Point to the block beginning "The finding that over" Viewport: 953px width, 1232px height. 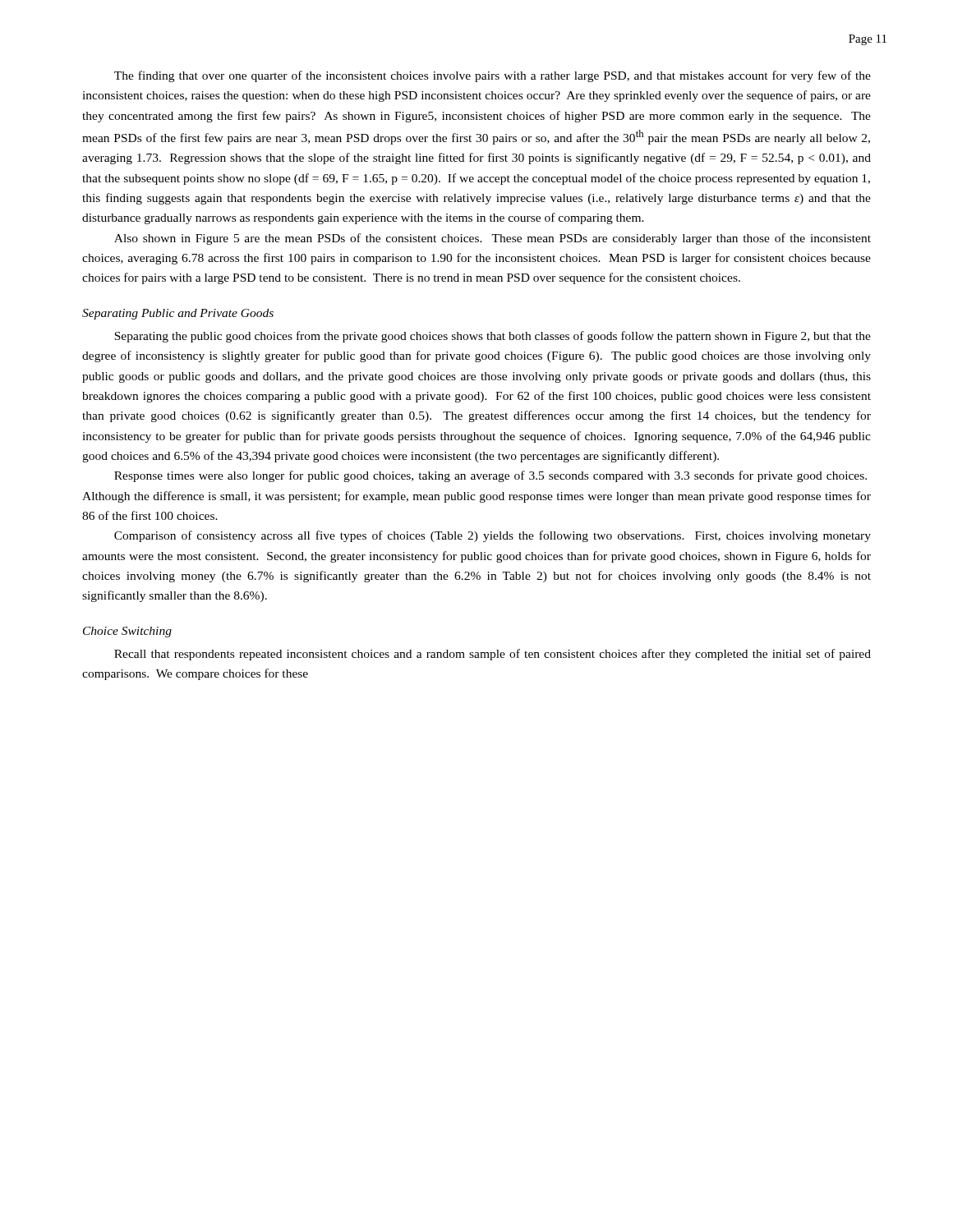coord(476,147)
